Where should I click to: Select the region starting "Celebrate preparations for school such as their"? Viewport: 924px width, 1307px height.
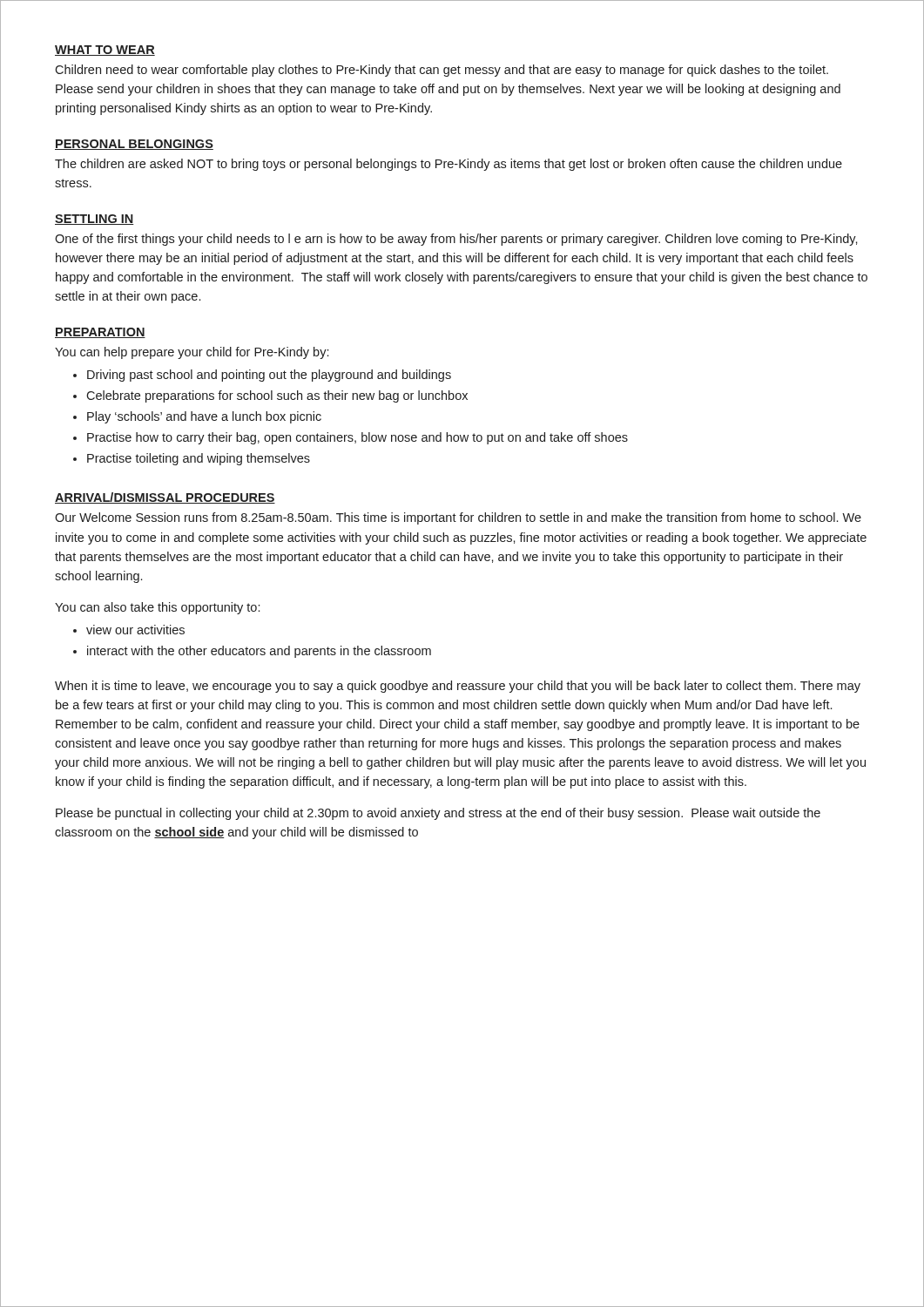coord(277,396)
